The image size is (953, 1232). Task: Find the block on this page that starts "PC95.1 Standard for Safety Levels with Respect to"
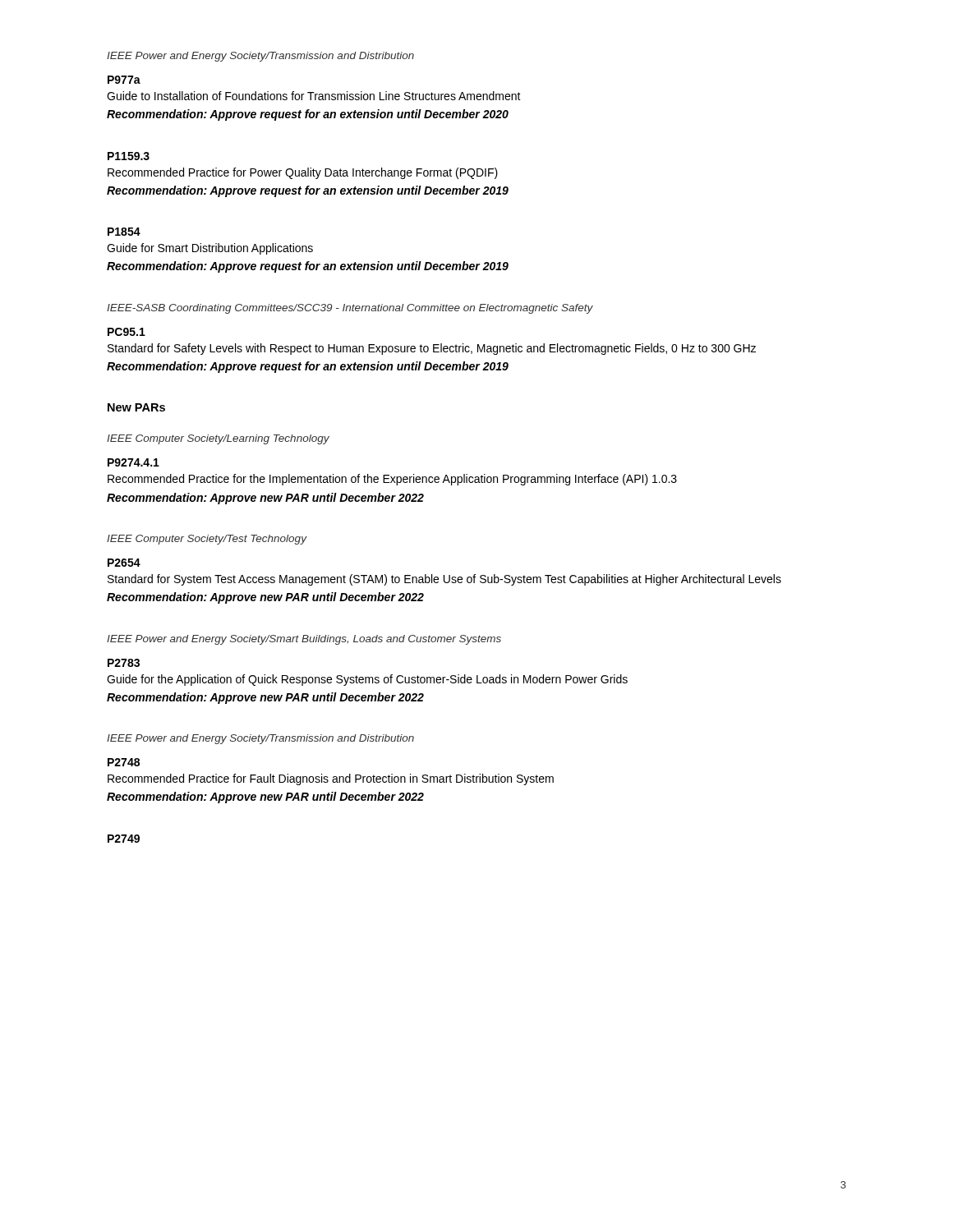(476, 350)
